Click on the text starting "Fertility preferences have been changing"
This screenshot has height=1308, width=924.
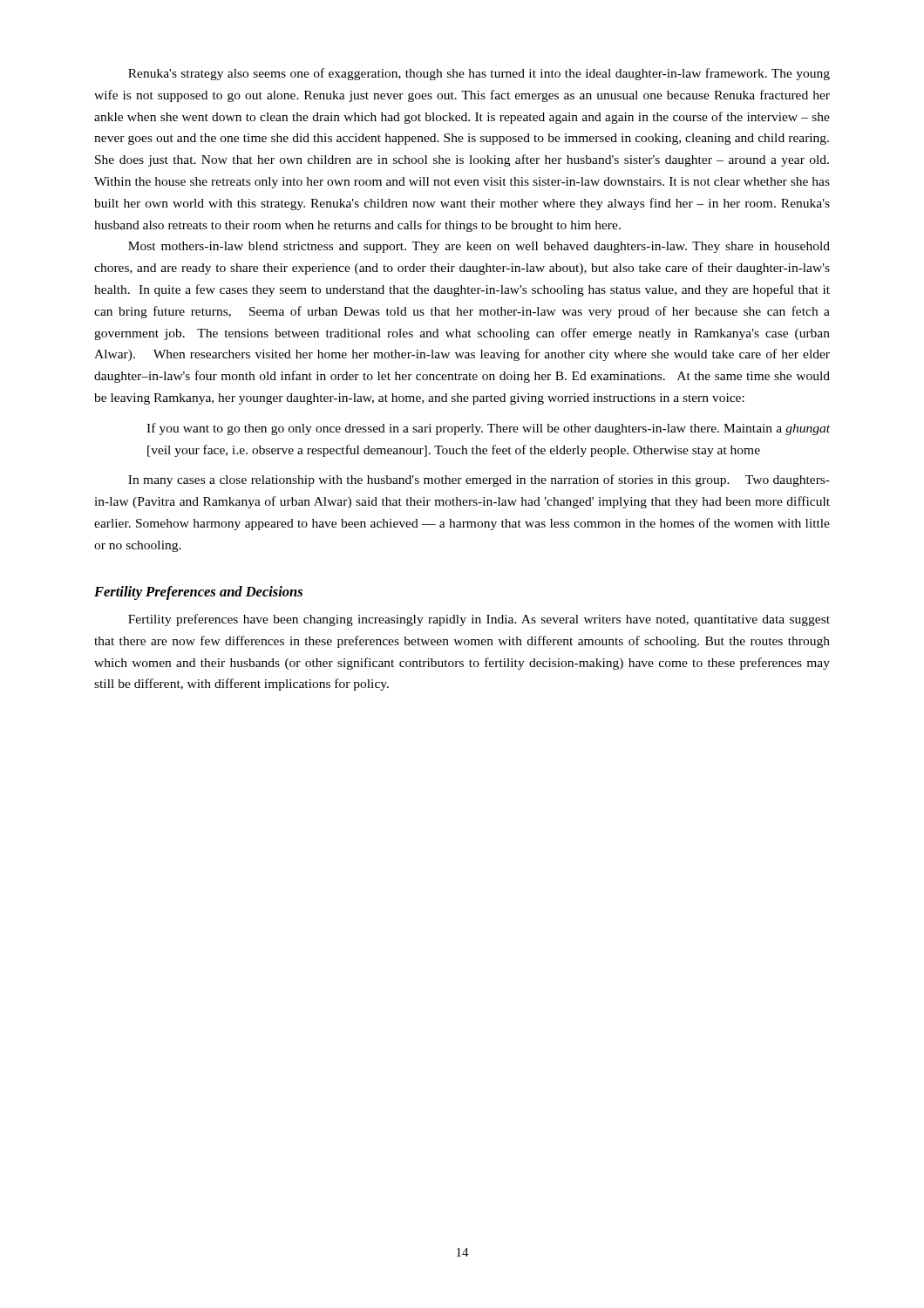point(462,652)
